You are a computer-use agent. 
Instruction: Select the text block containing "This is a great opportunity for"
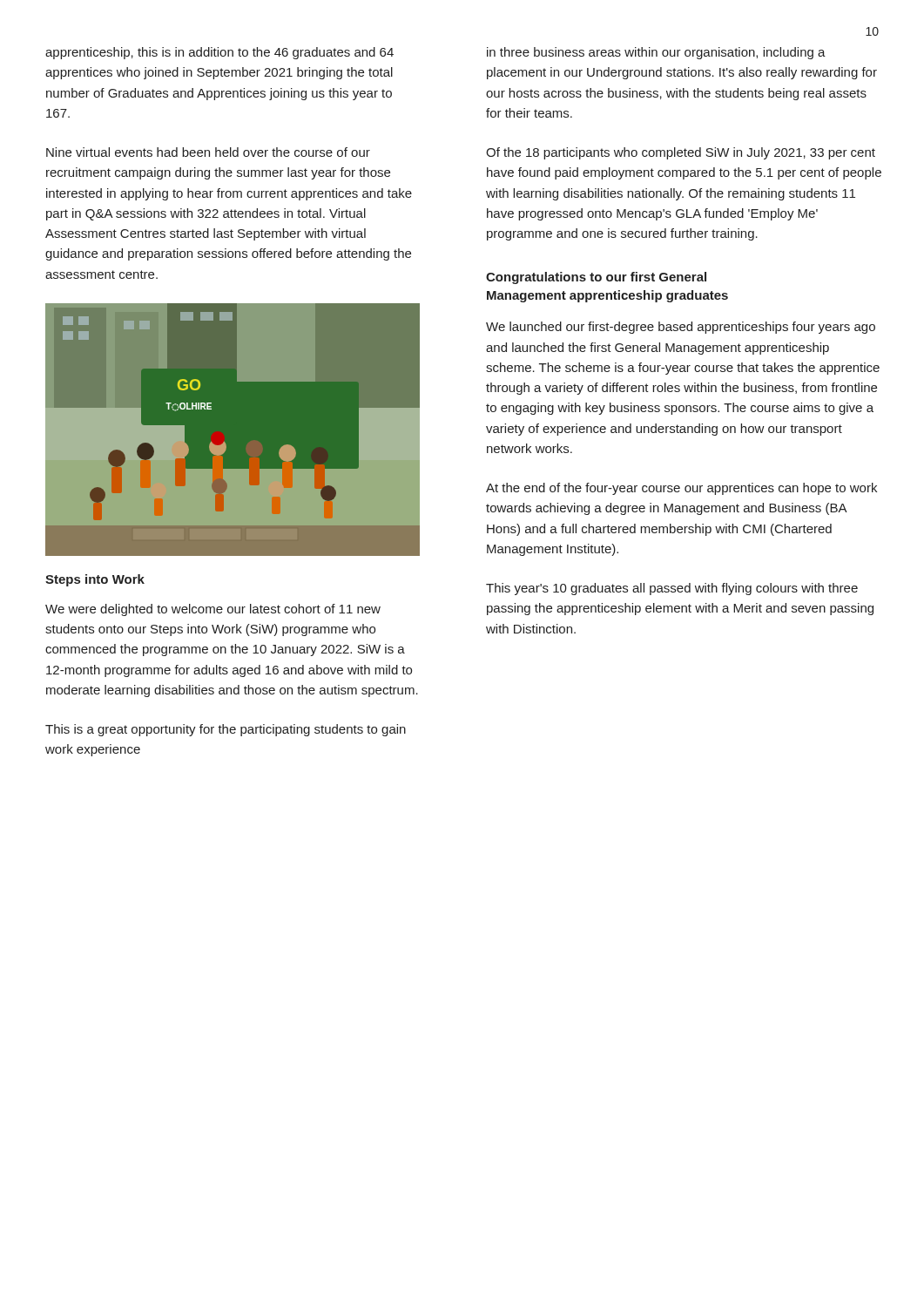tap(226, 739)
